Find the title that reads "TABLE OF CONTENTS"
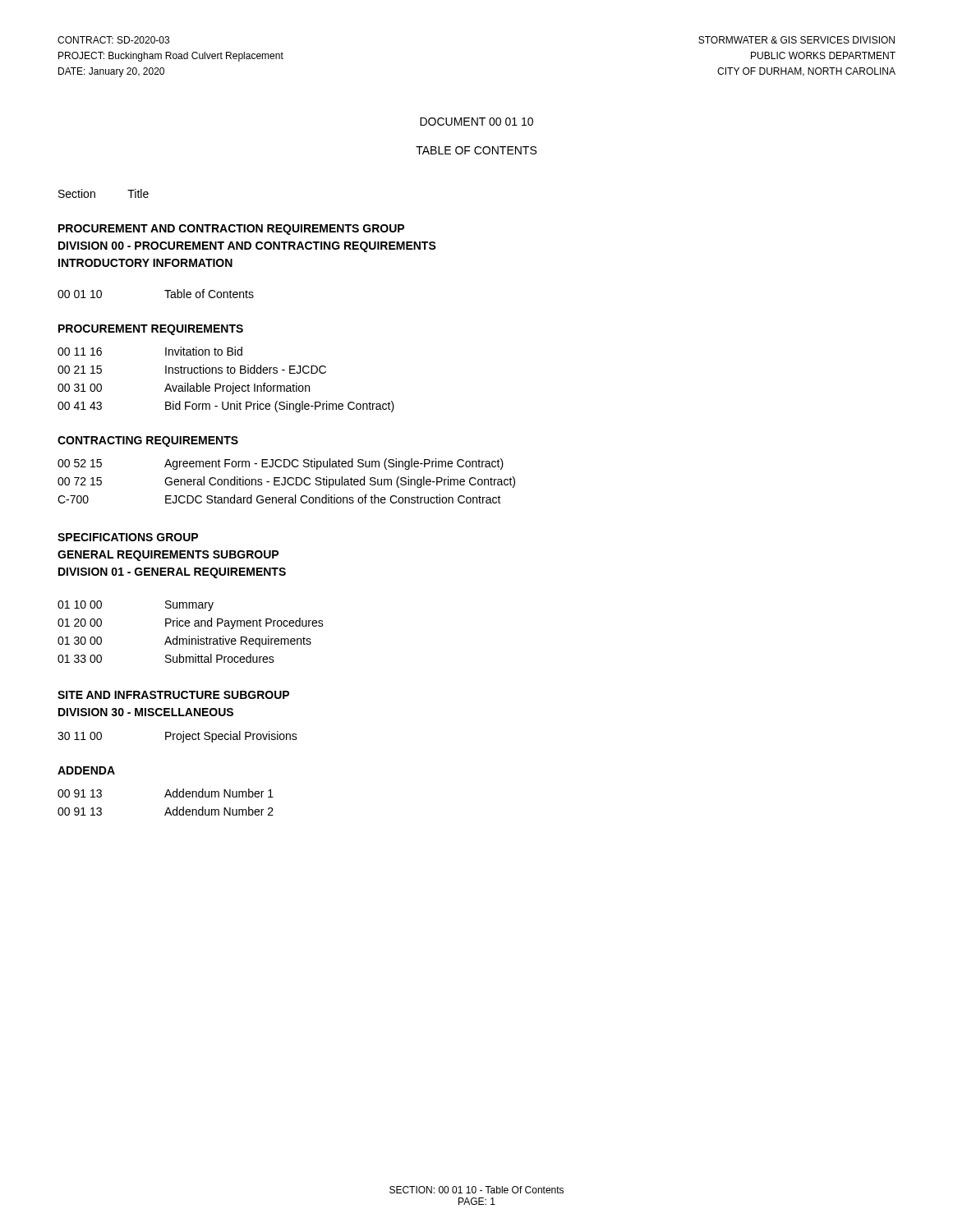This screenshot has width=953, height=1232. (x=476, y=150)
